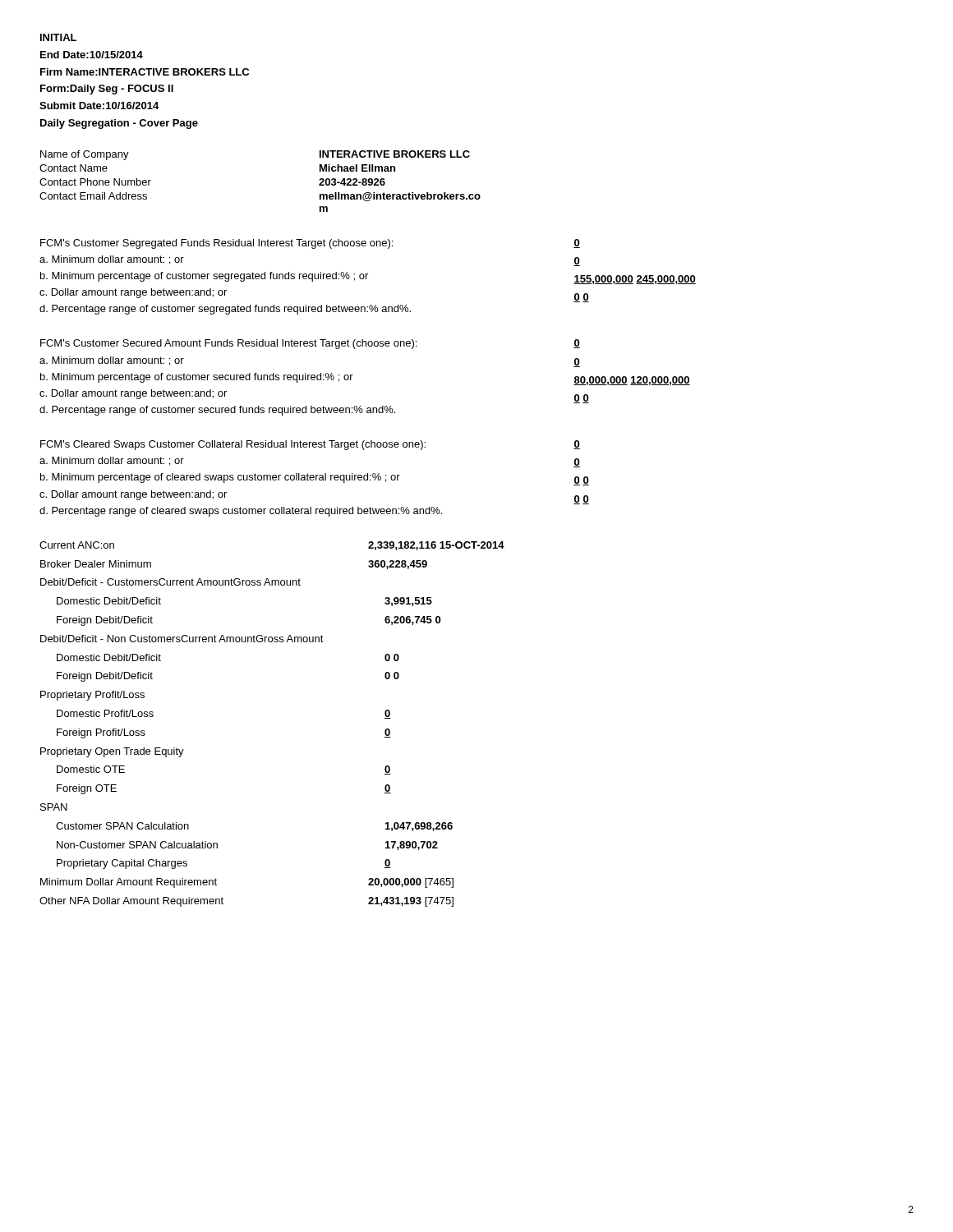
Task: Find the title on this page that starts "INITIAL End Date:10/15/2014 Firm Name:INTERACTIVE BROKERS LLC Form:Daily"
Action: pos(58,37)
